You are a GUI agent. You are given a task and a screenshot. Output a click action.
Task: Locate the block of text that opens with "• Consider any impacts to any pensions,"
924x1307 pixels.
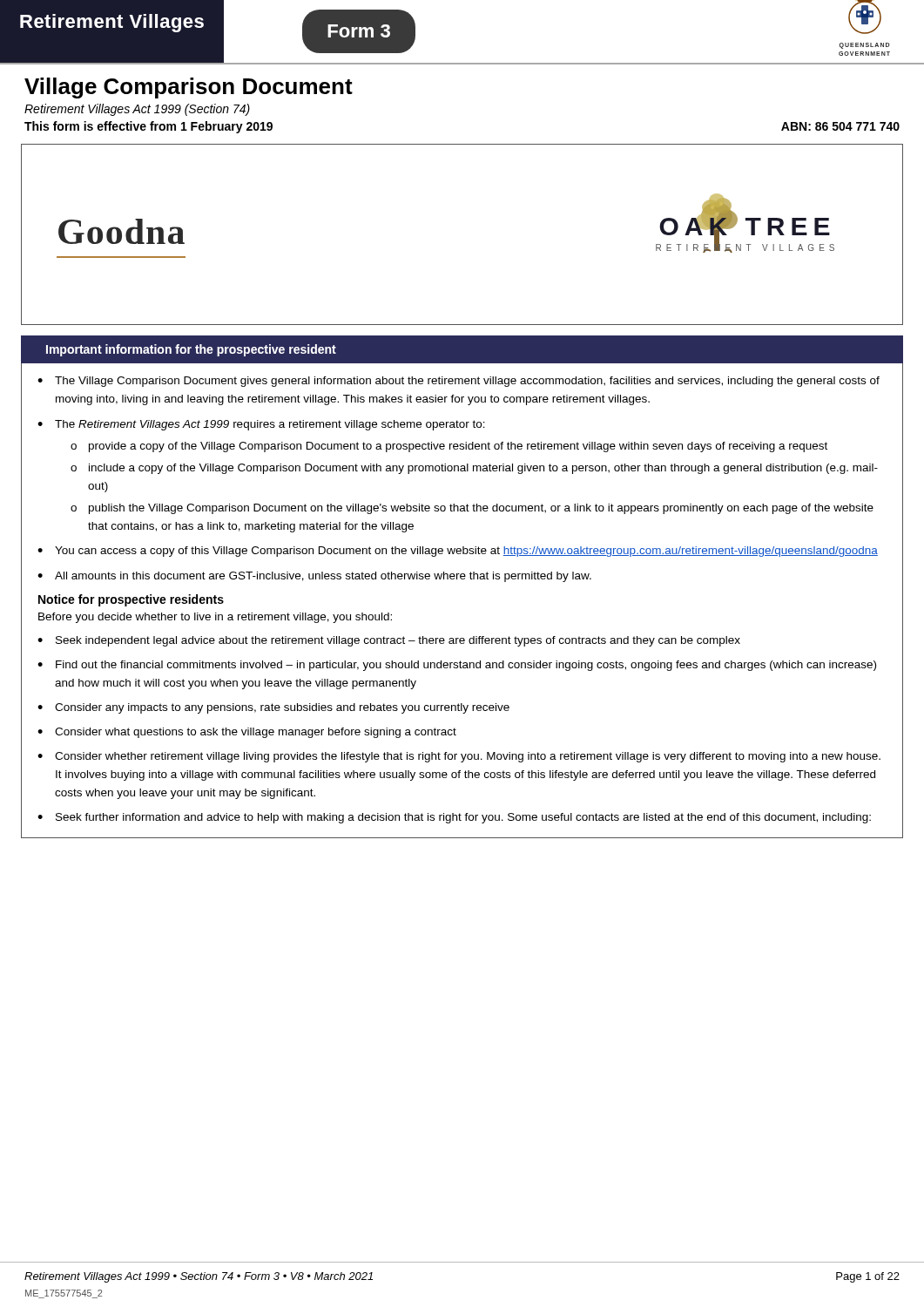click(x=274, y=708)
